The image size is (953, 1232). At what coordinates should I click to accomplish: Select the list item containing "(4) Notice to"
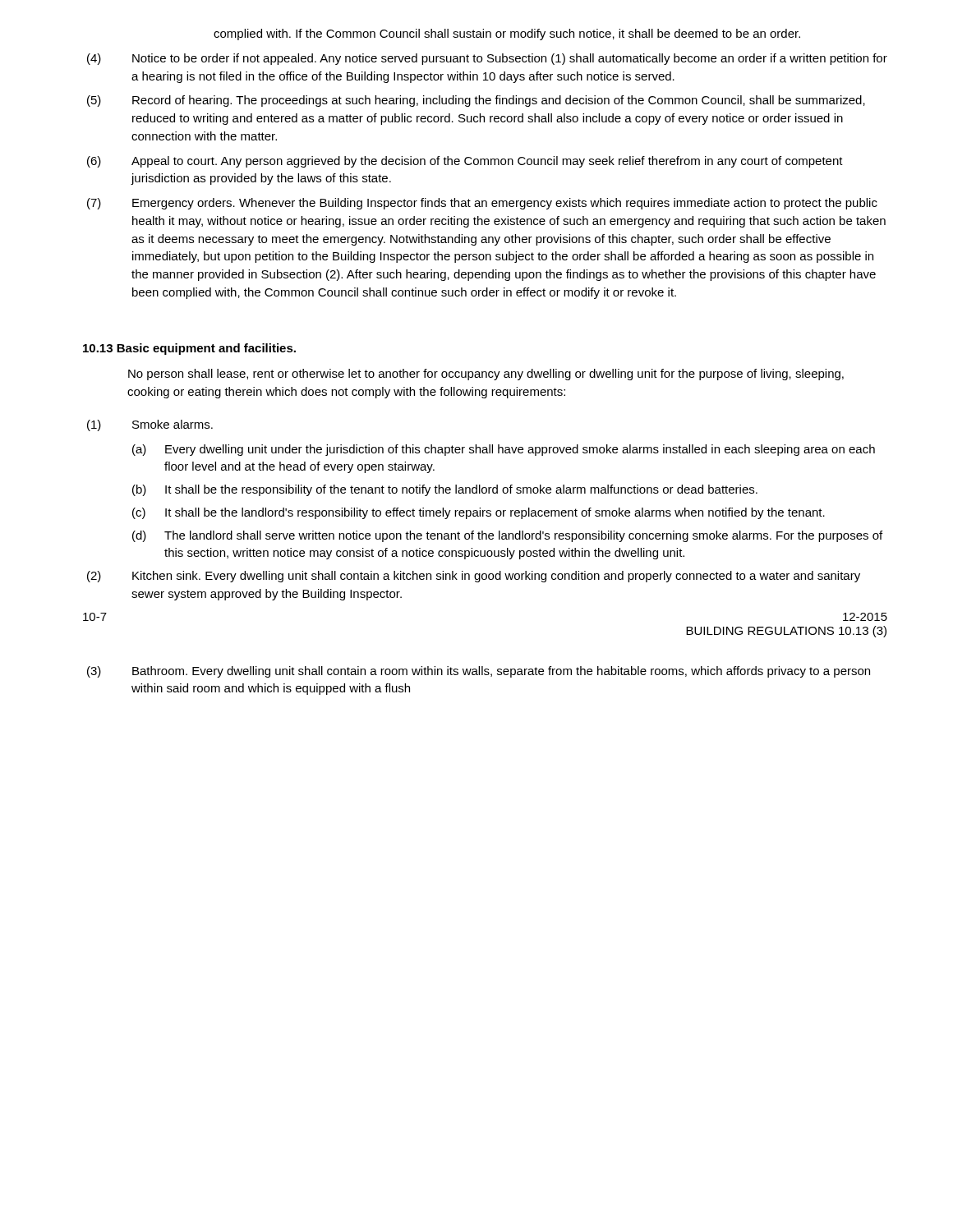pos(485,67)
